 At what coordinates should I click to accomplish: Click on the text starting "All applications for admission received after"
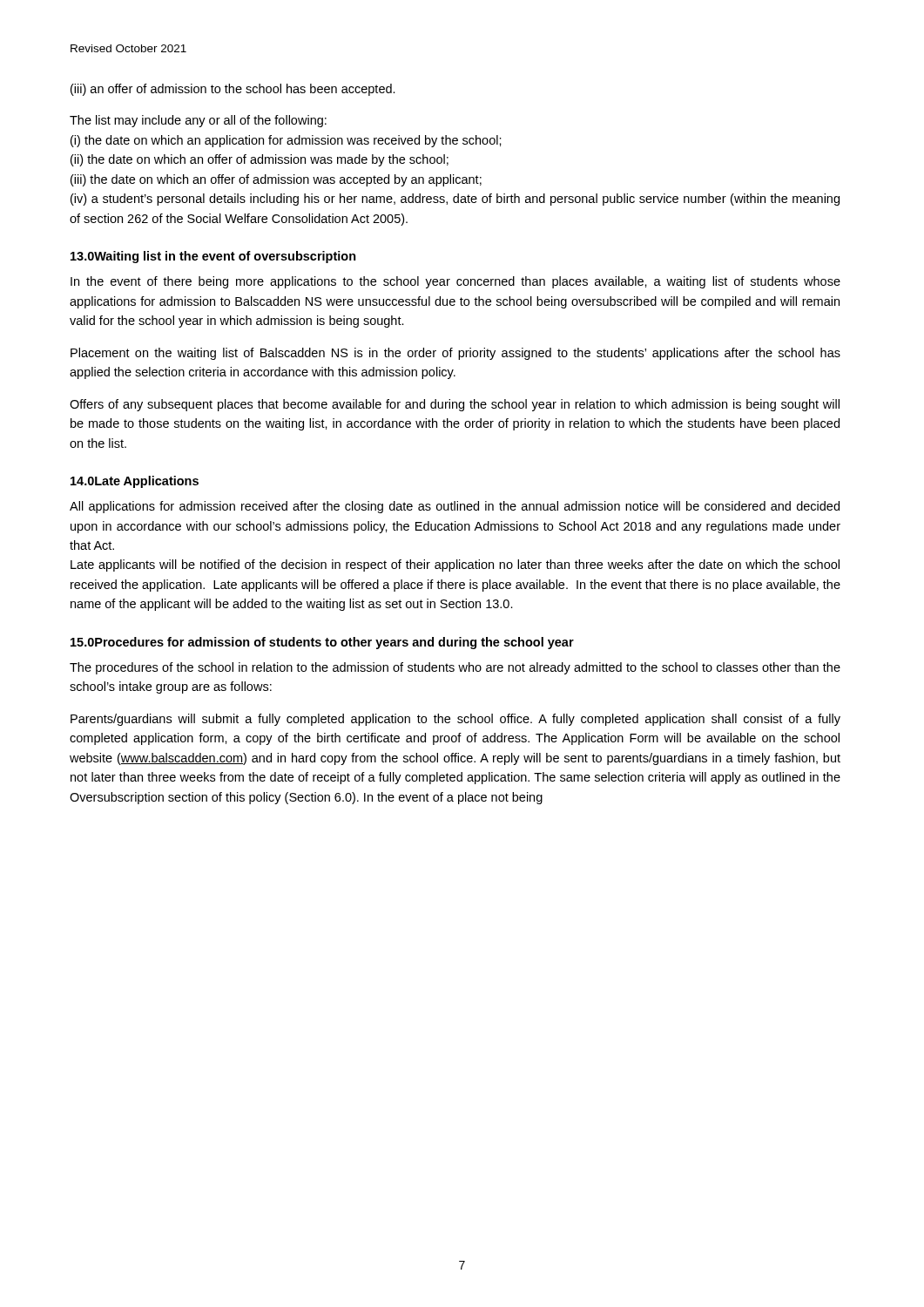pyautogui.click(x=455, y=555)
